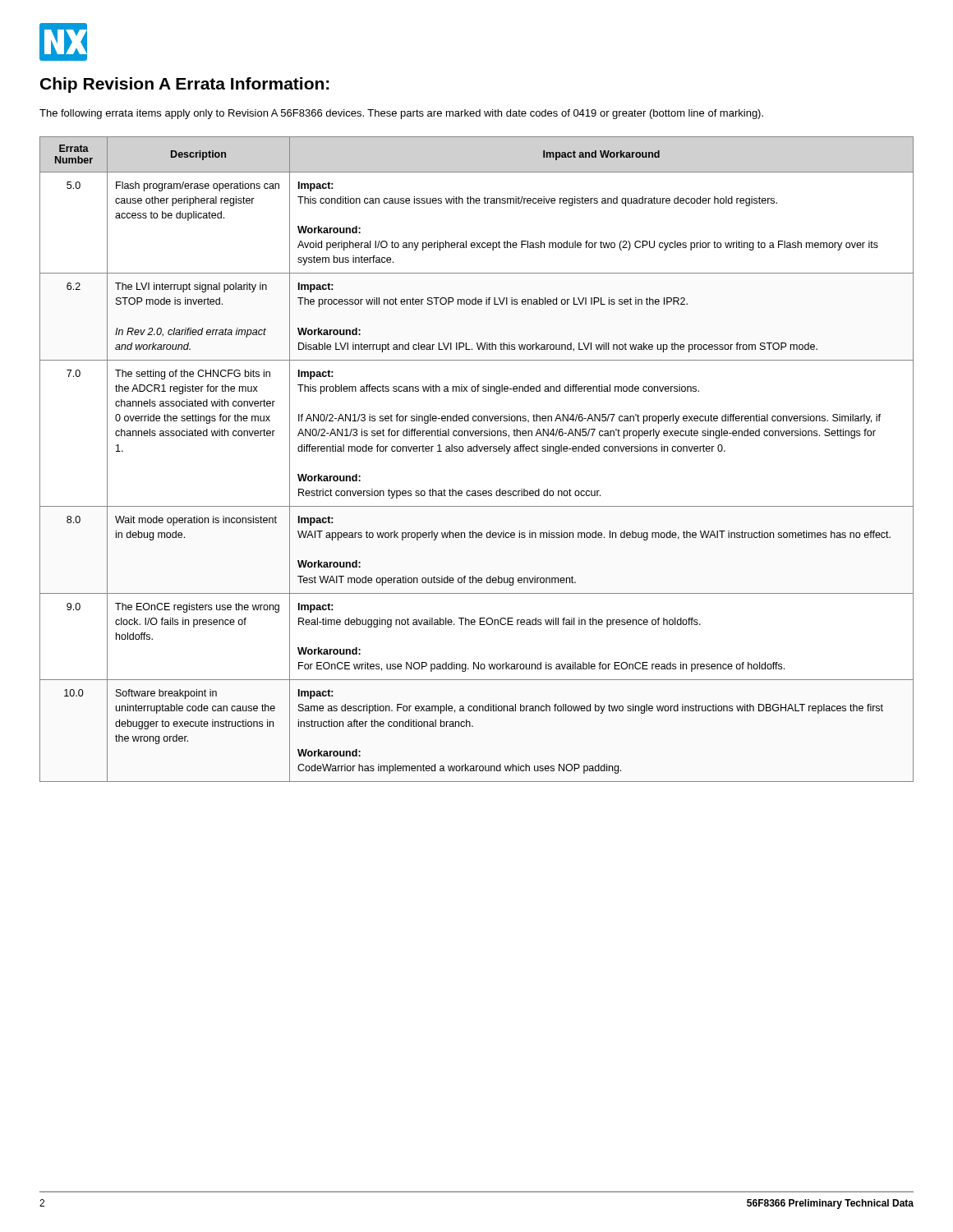Image resolution: width=953 pixels, height=1232 pixels.
Task: Find a table
Action: 476,459
